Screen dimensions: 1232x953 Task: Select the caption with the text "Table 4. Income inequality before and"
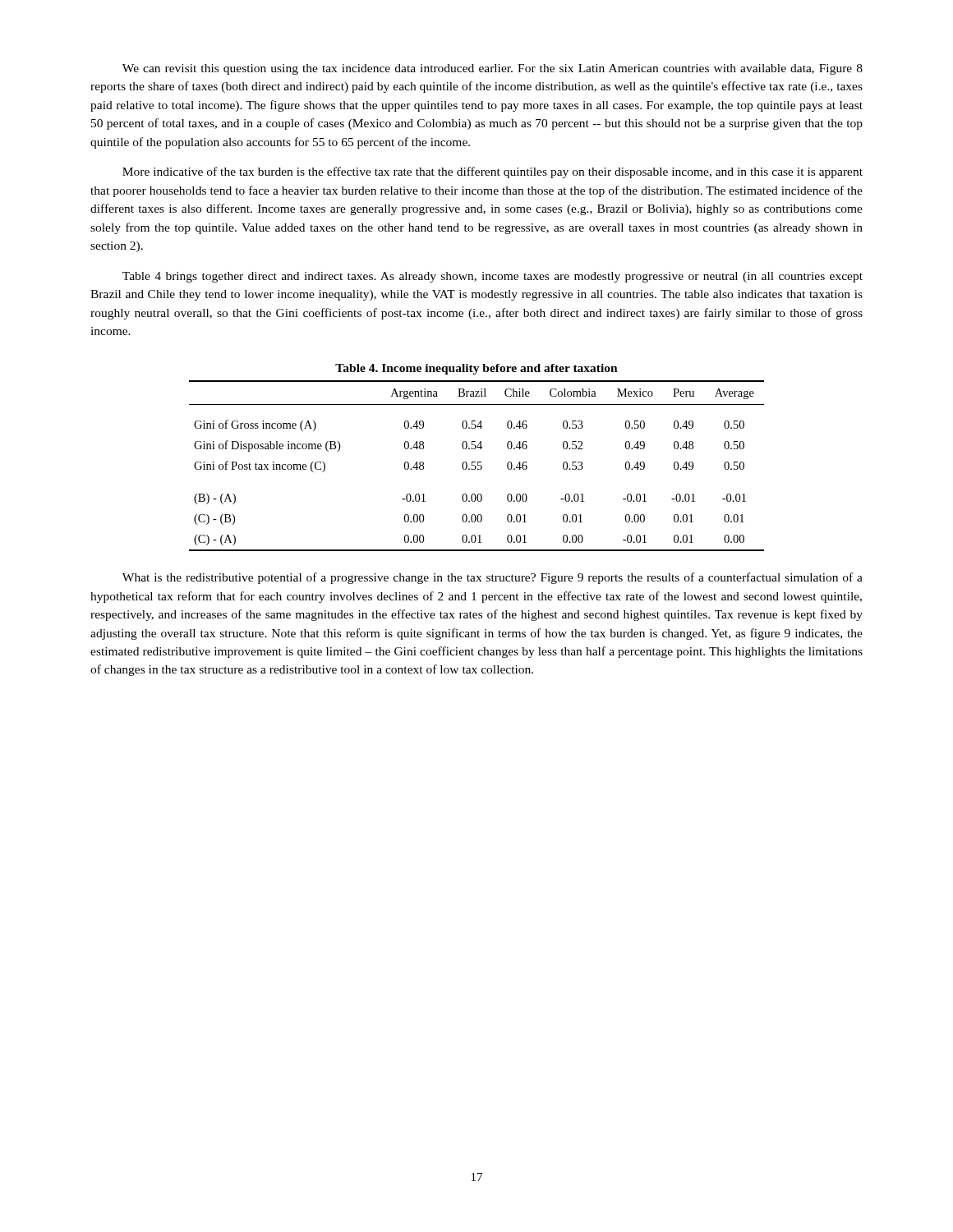[x=476, y=367]
